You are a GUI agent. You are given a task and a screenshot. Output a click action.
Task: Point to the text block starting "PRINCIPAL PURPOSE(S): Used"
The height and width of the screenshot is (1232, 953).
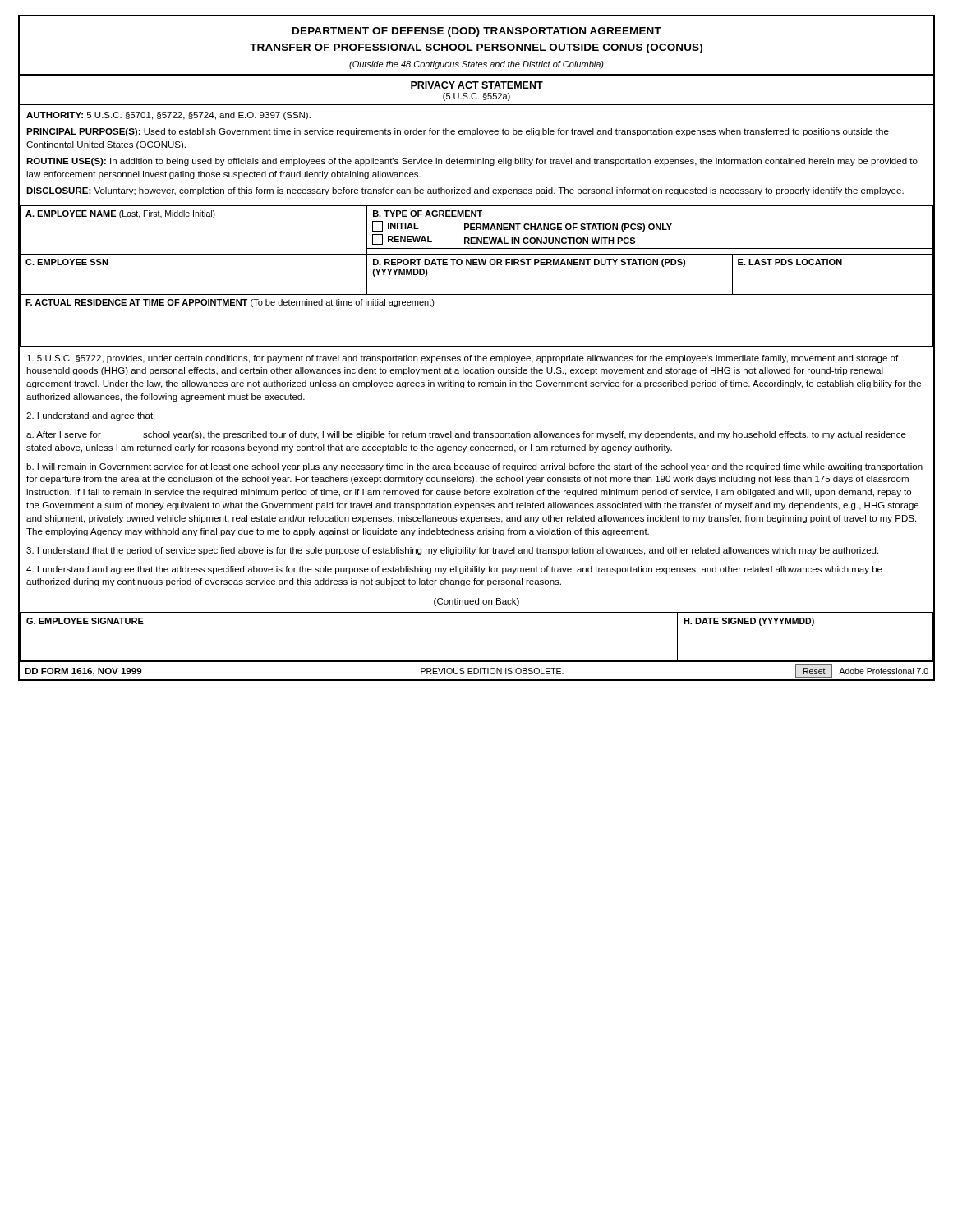pyautogui.click(x=458, y=138)
